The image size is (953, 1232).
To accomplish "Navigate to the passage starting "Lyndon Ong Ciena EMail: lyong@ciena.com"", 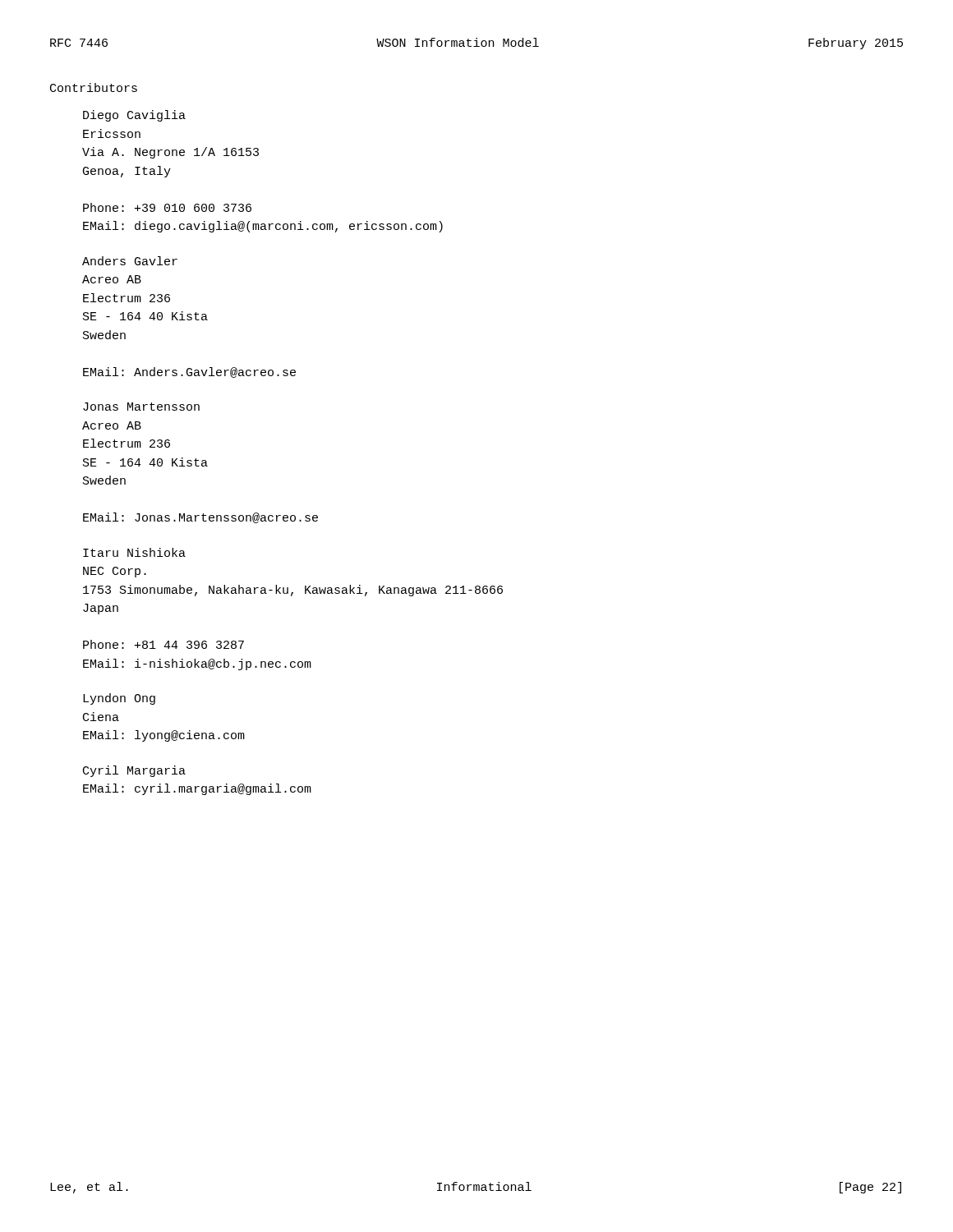I will coord(119,699).
